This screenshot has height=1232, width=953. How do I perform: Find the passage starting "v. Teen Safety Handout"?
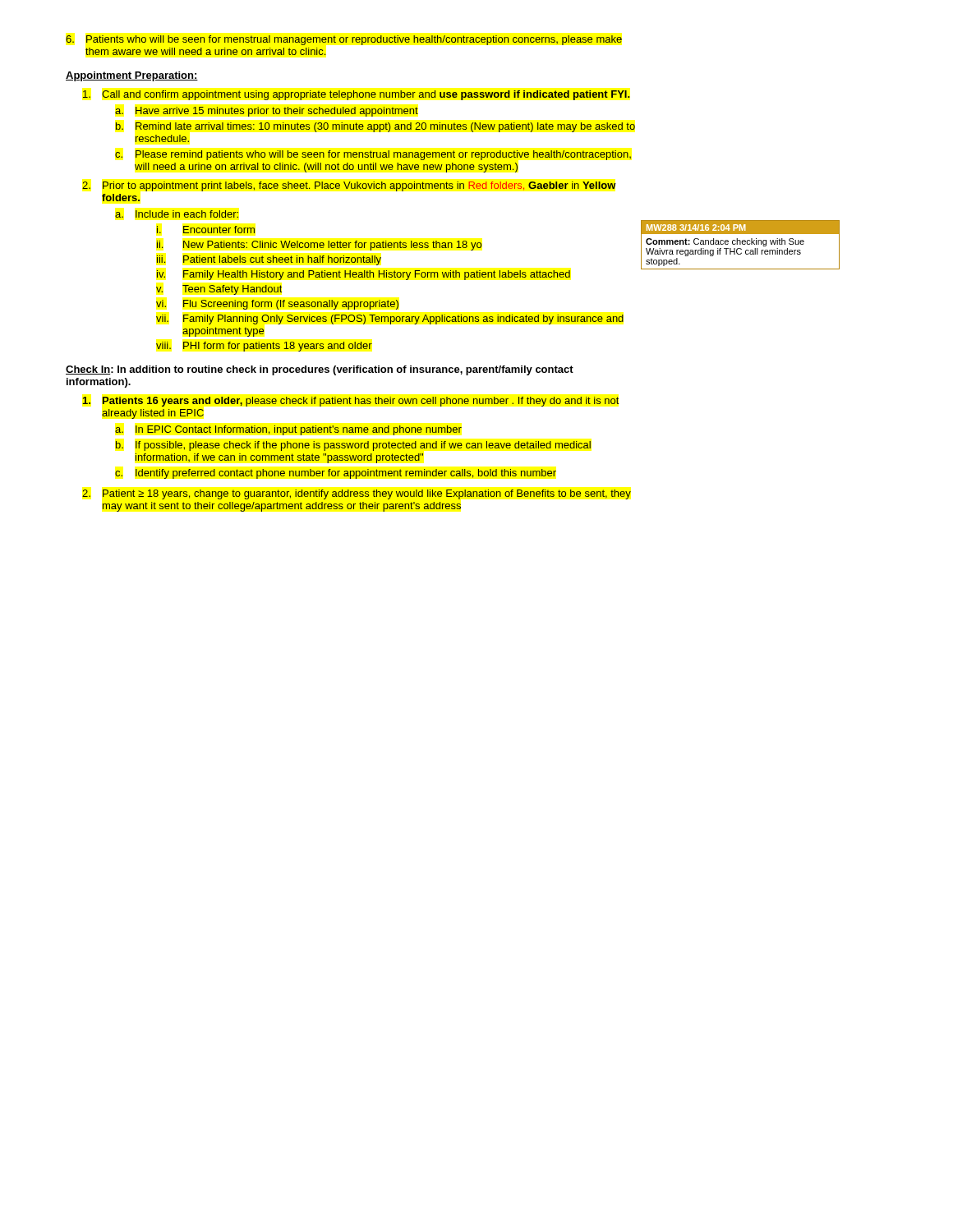219,289
